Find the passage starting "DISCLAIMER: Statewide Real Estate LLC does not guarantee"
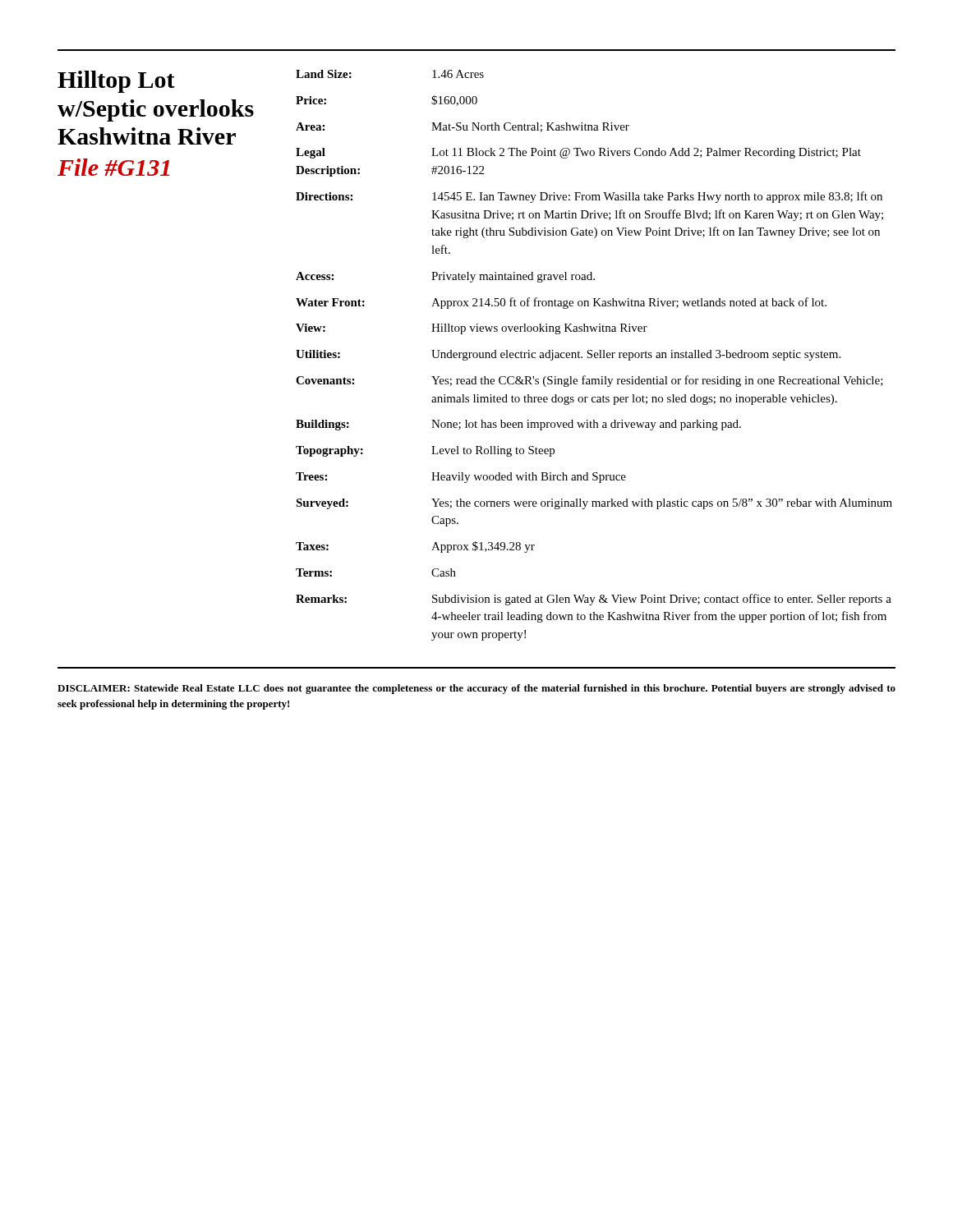Image resolution: width=953 pixels, height=1232 pixels. (476, 696)
